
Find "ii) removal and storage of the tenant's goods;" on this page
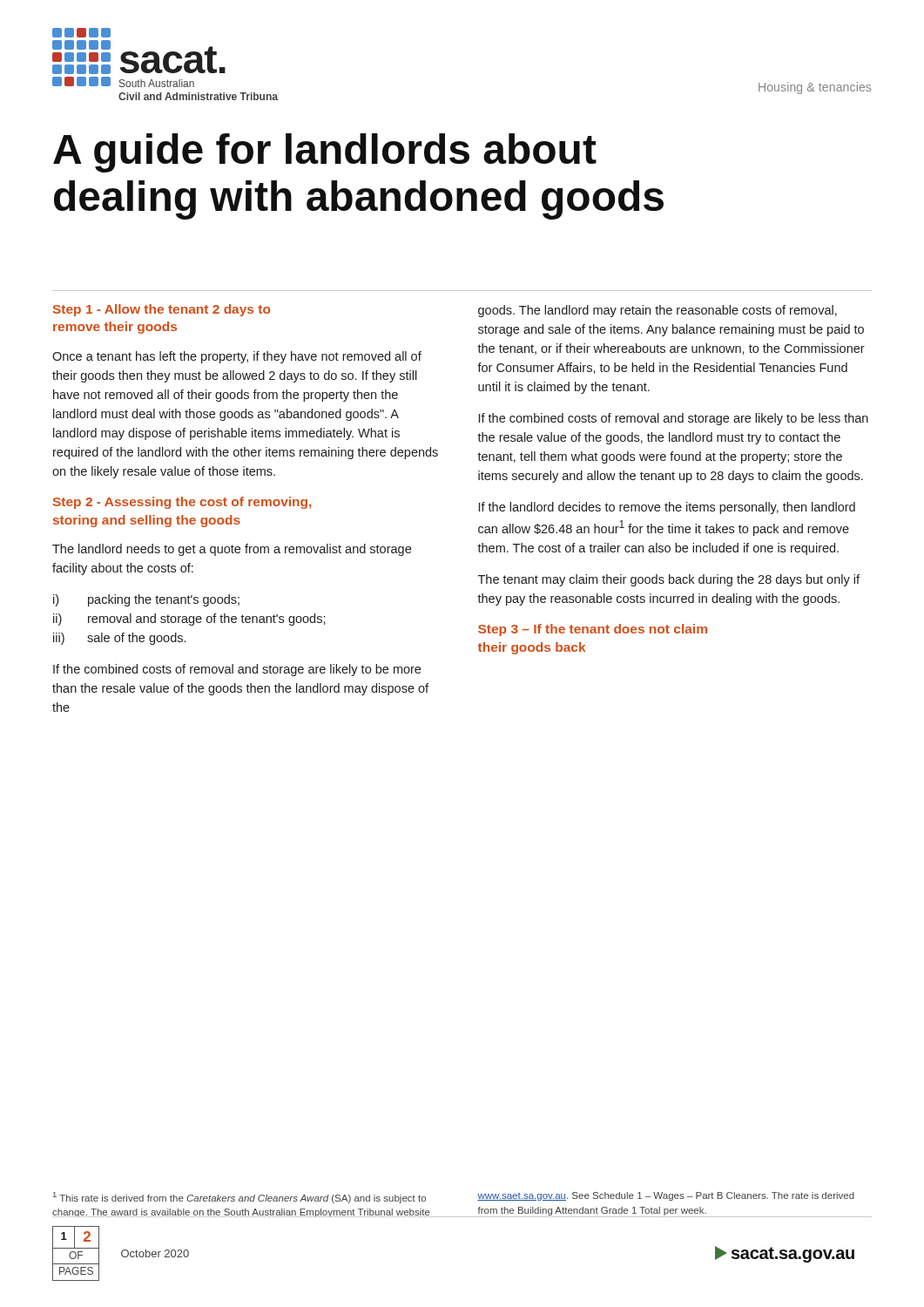click(189, 619)
